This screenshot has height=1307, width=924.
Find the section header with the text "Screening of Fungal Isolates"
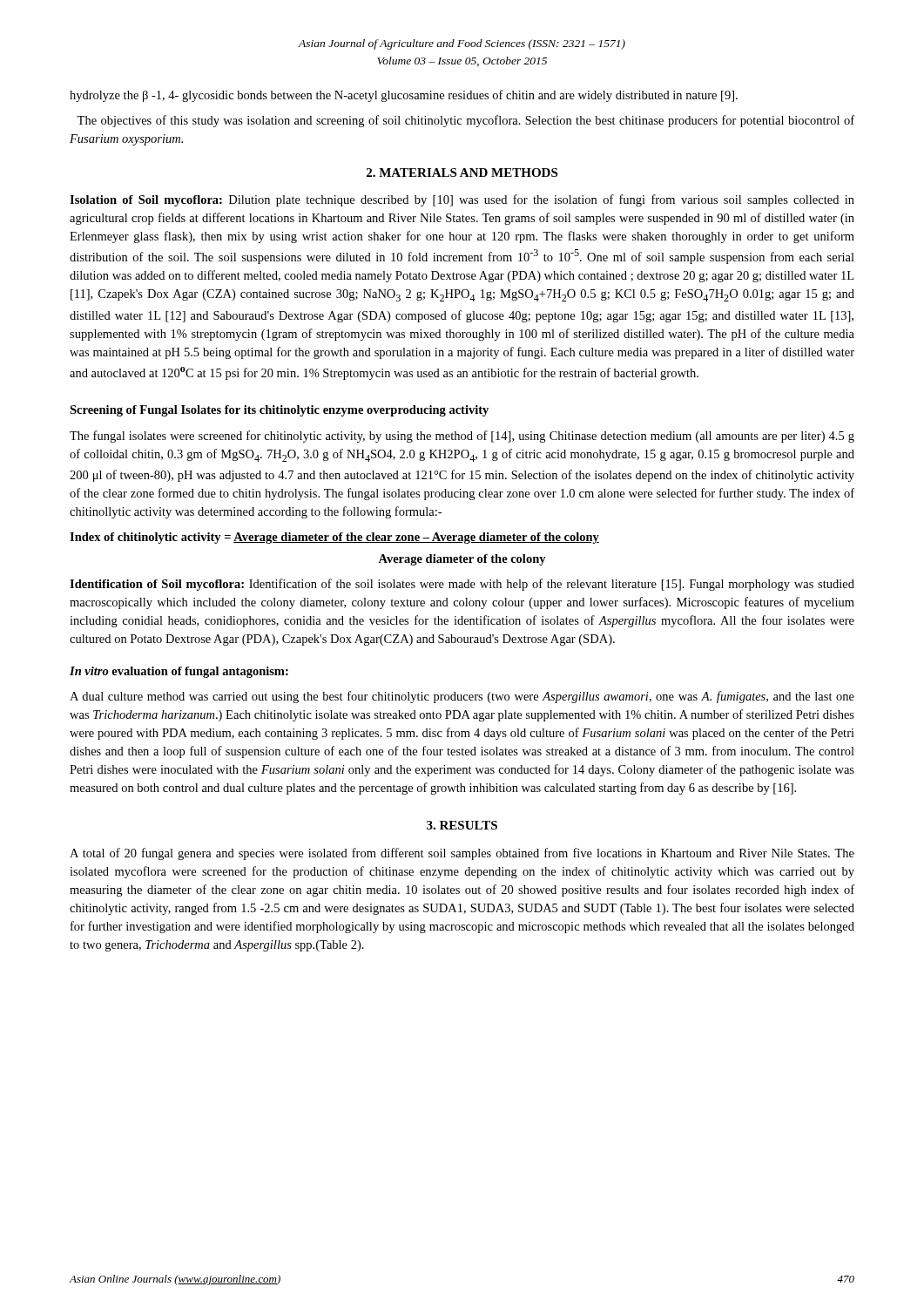pos(279,410)
